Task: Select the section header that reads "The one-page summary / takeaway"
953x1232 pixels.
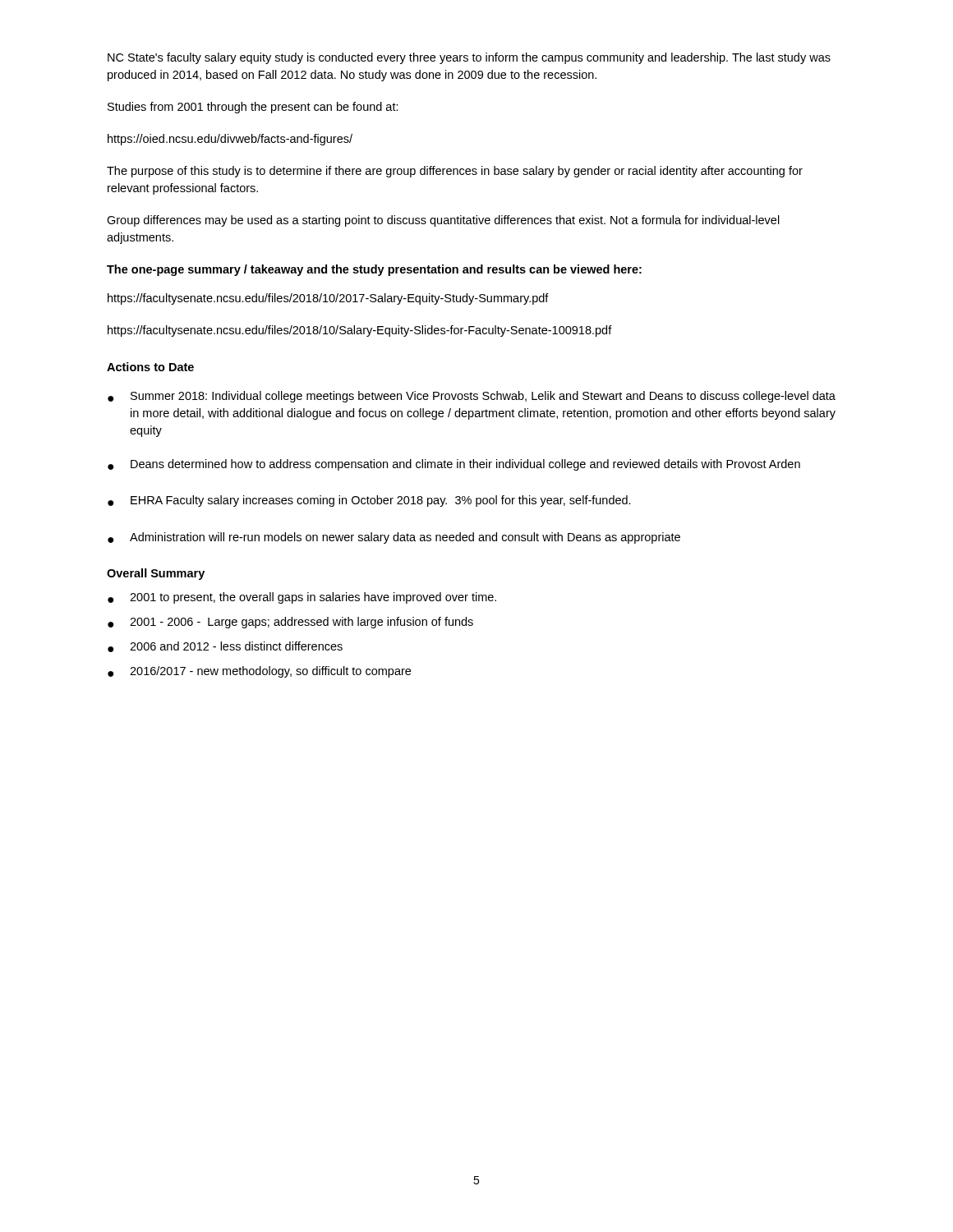Action: tap(375, 270)
